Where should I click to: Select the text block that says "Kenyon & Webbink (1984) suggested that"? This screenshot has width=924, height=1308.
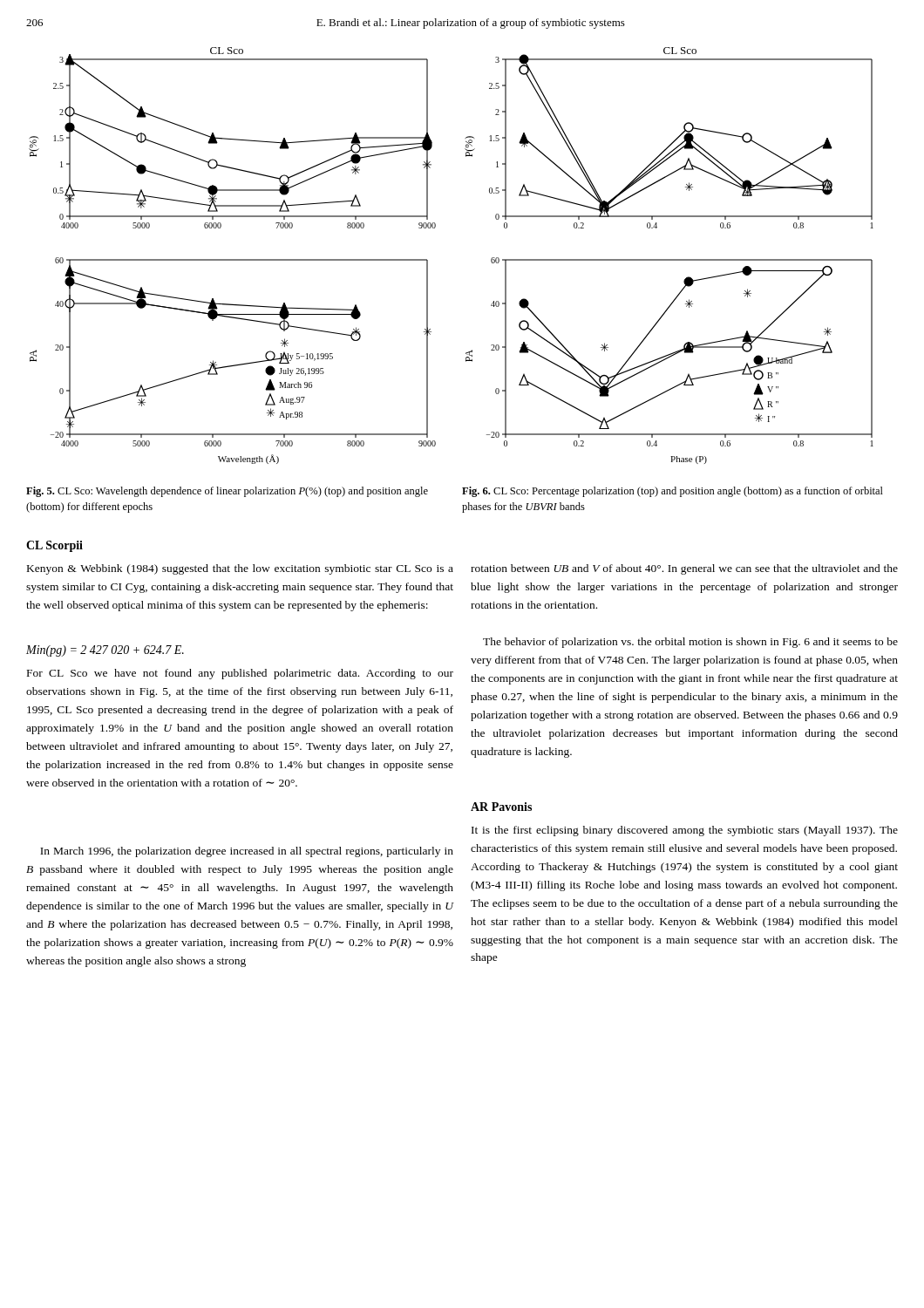coord(240,586)
